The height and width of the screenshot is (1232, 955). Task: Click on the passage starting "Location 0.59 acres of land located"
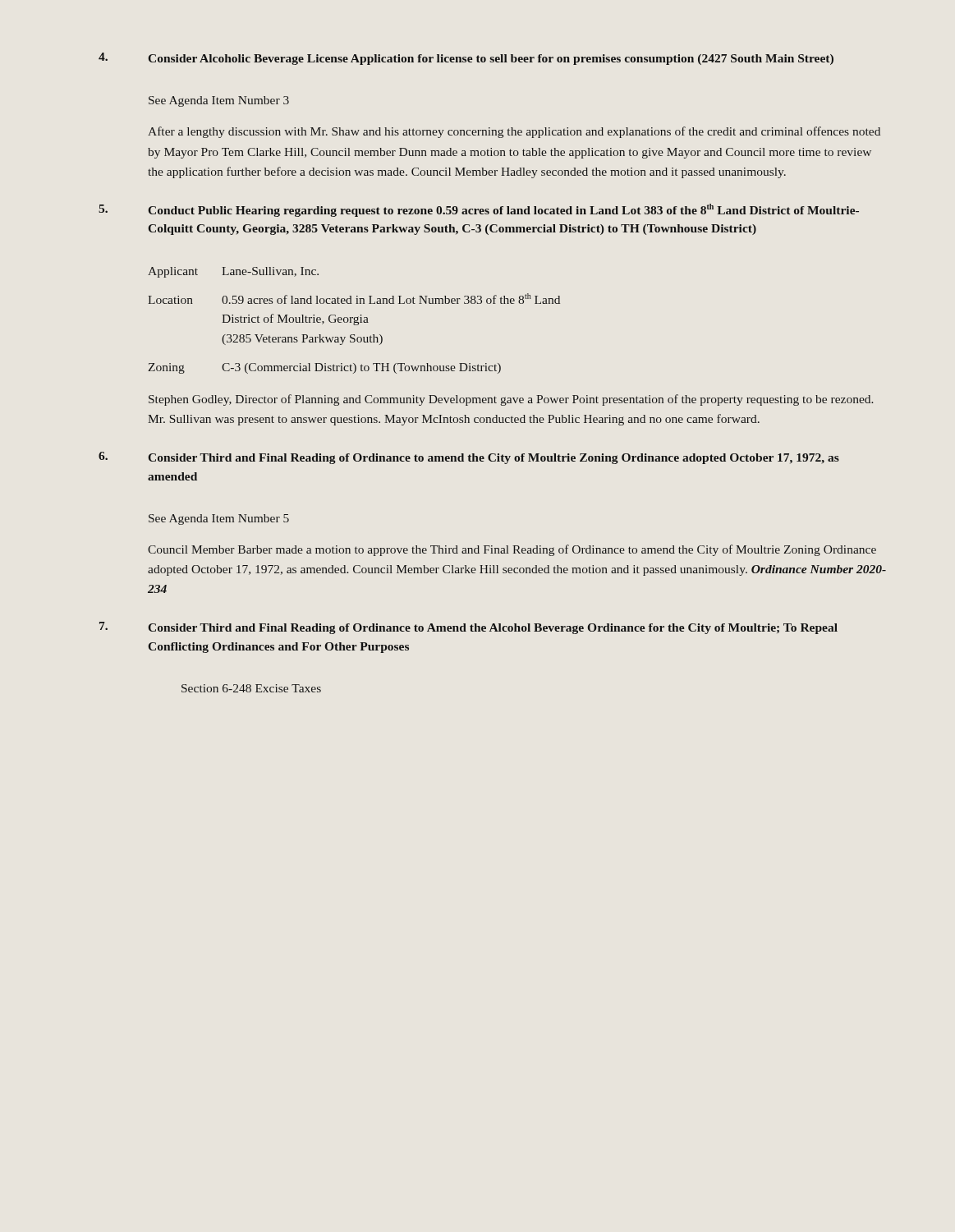[354, 299]
